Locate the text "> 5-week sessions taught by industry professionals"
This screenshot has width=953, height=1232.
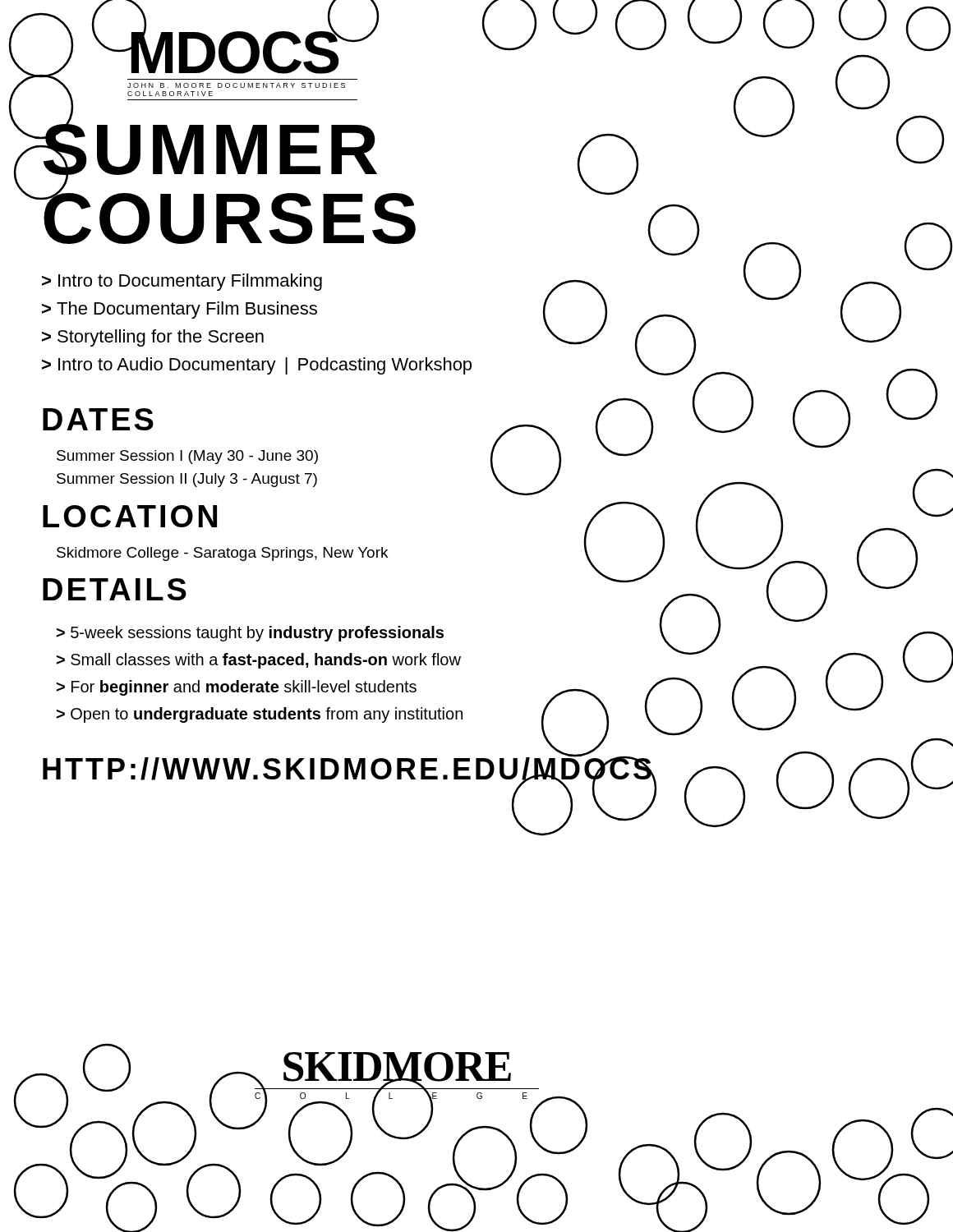[x=250, y=632]
